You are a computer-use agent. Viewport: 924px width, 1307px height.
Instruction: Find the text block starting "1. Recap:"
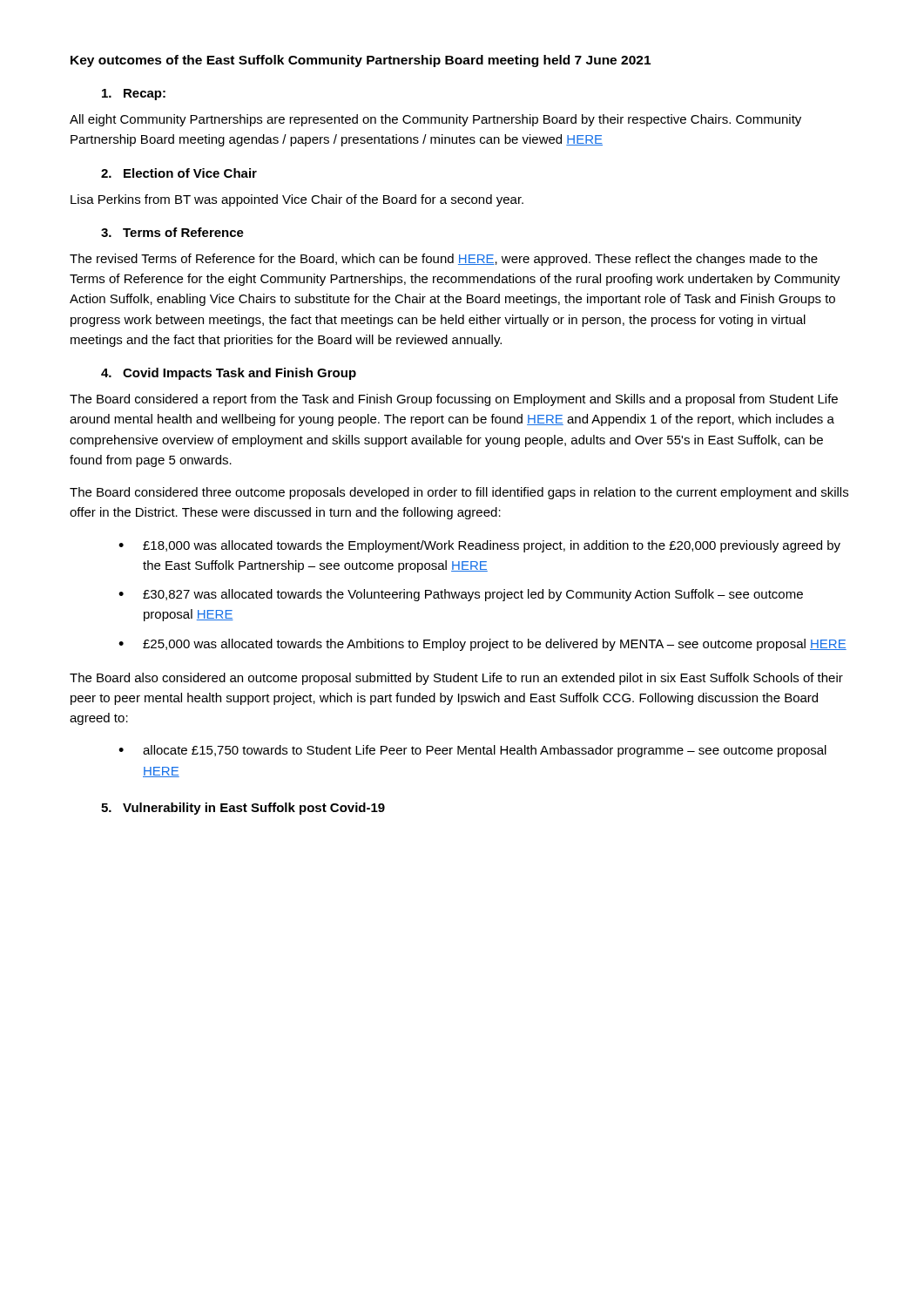point(134,93)
